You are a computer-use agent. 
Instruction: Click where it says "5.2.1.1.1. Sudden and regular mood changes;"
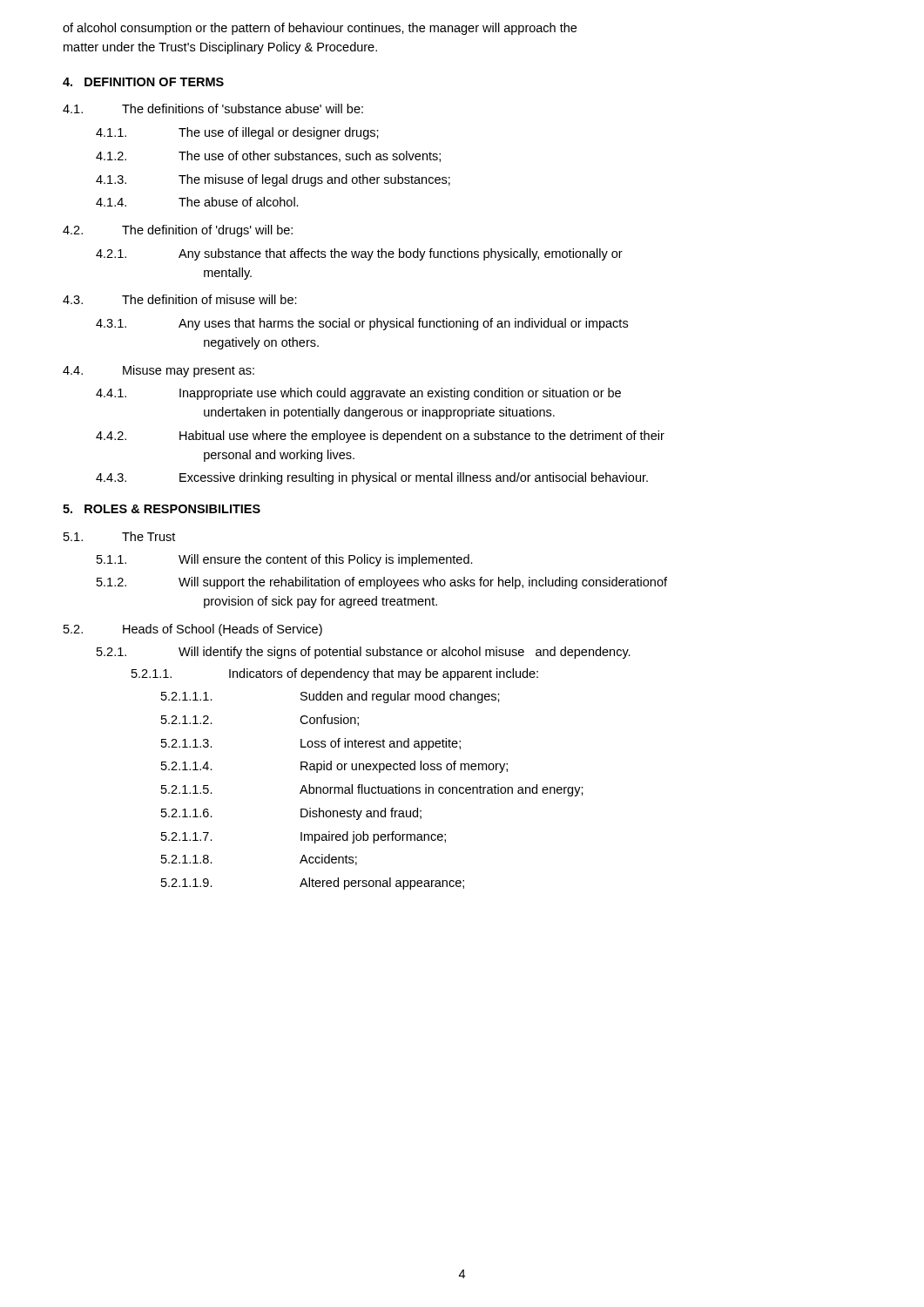(x=330, y=697)
